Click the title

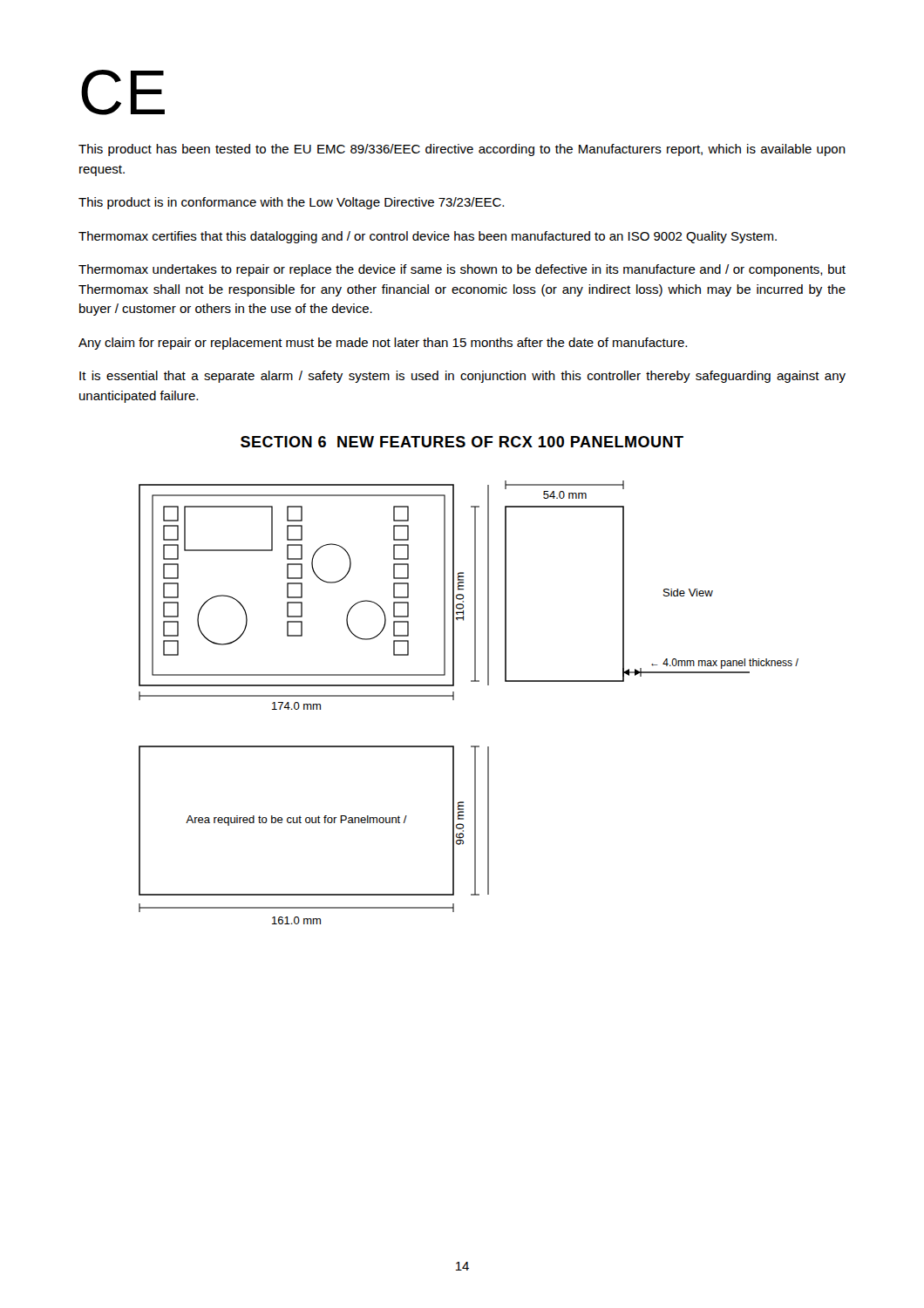pyautogui.click(x=124, y=92)
